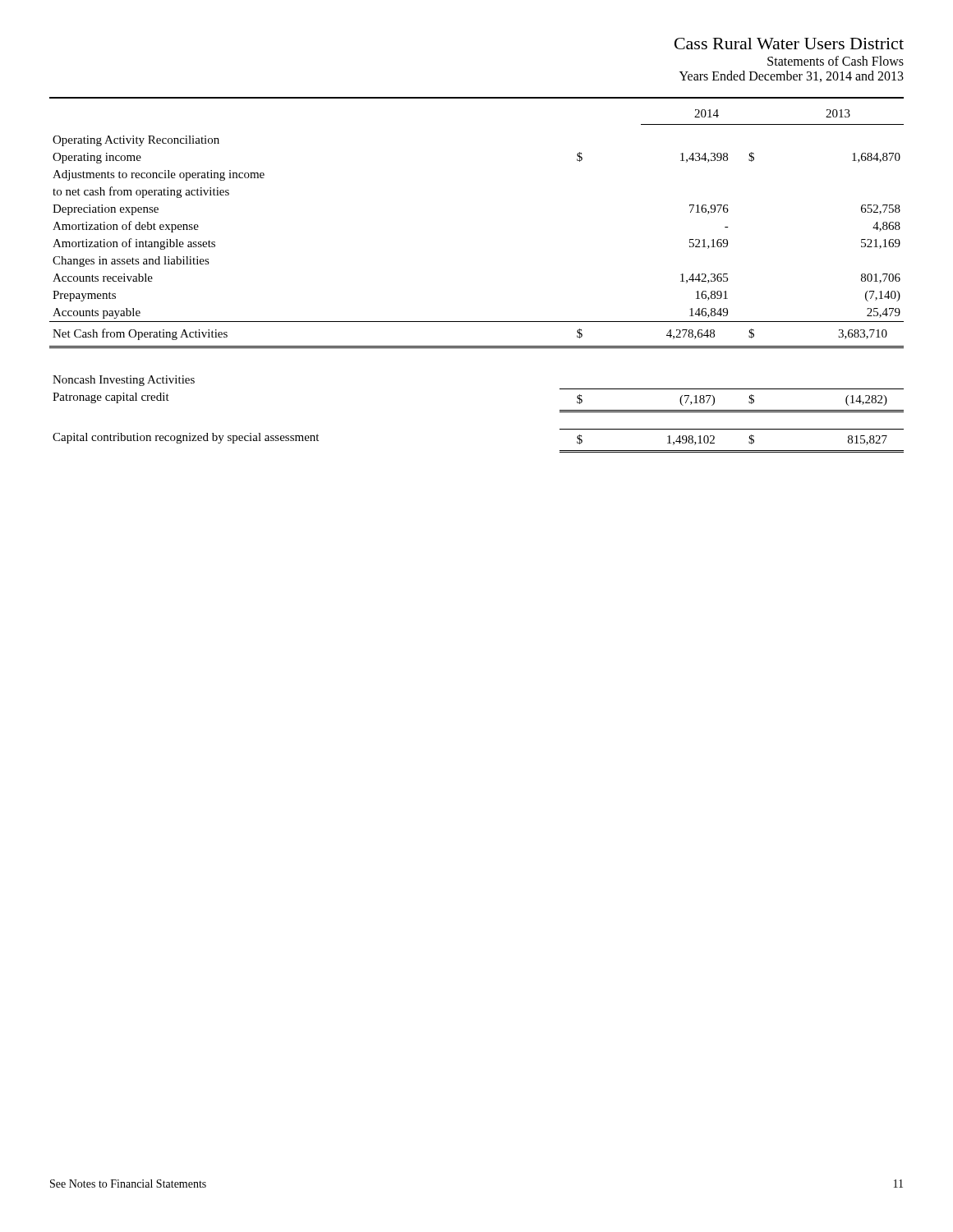The image size is (953, 1232).
Task: Click on the title with the text "Cass Rural Water Users District Statements of Cash"
Action: (x=789, y=58)
